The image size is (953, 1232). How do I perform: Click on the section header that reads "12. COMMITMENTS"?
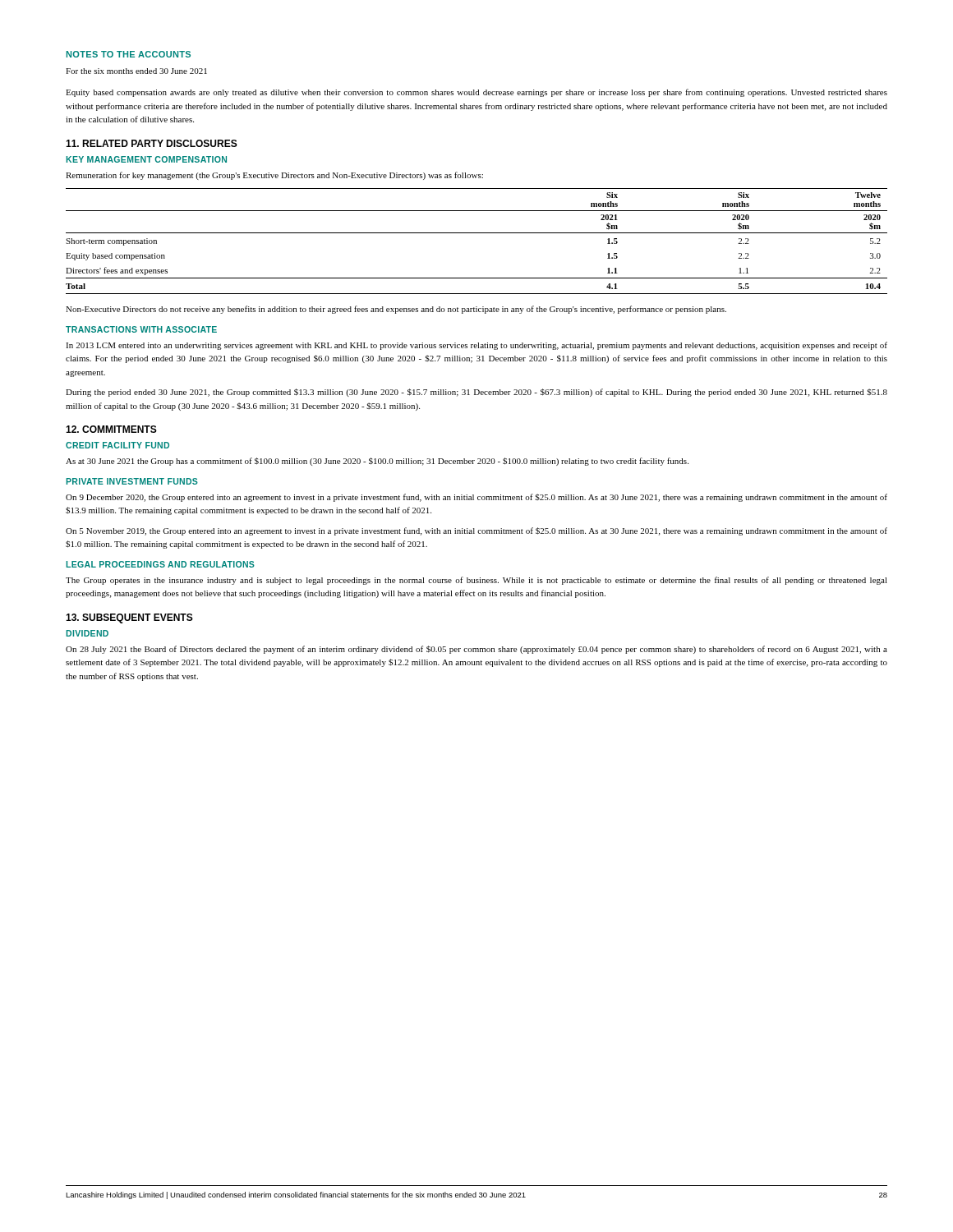[111, 430]
